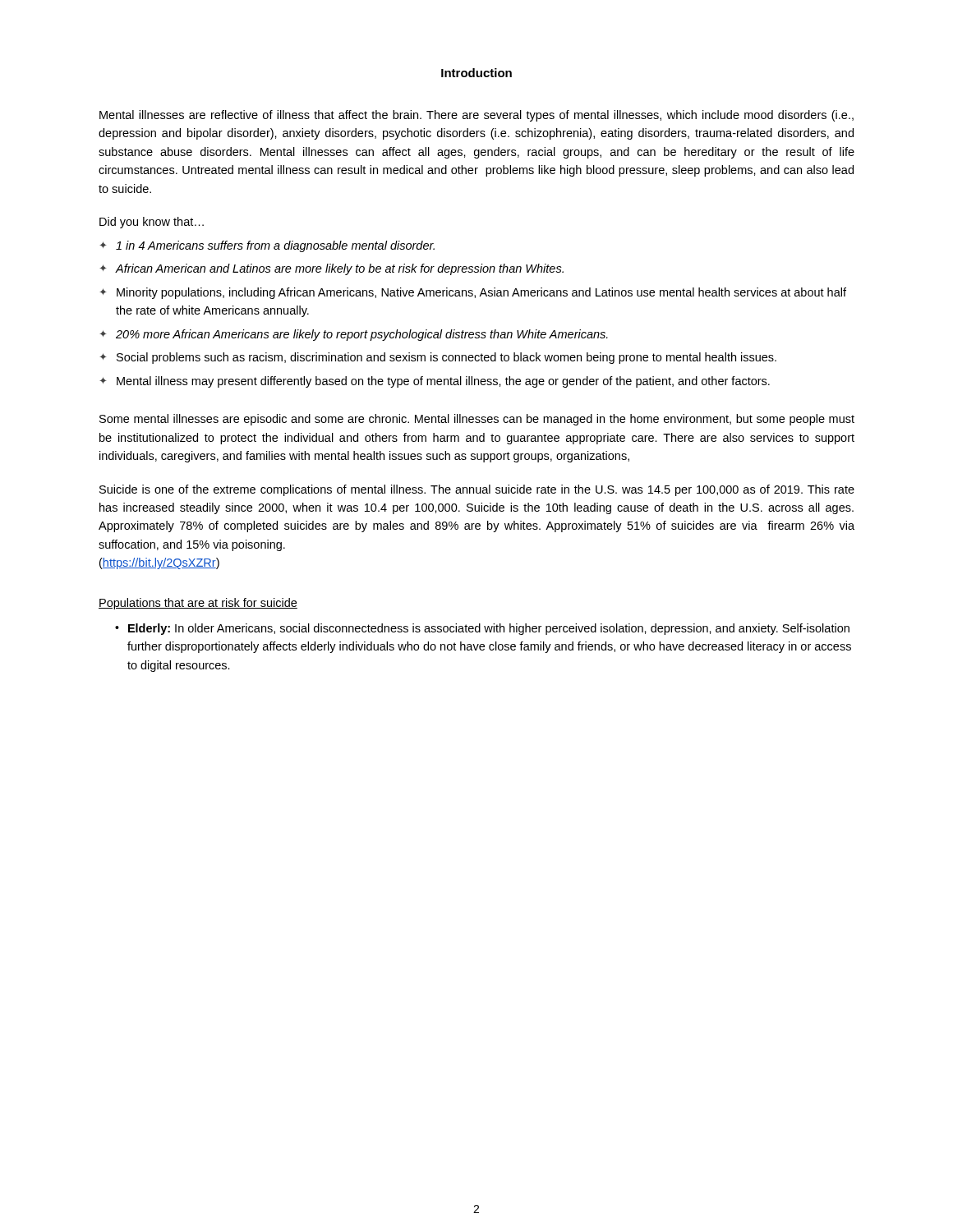
Task: Click the passage that begins "✦ Mental illness may present differently"
Action: [x=476, y=381]
